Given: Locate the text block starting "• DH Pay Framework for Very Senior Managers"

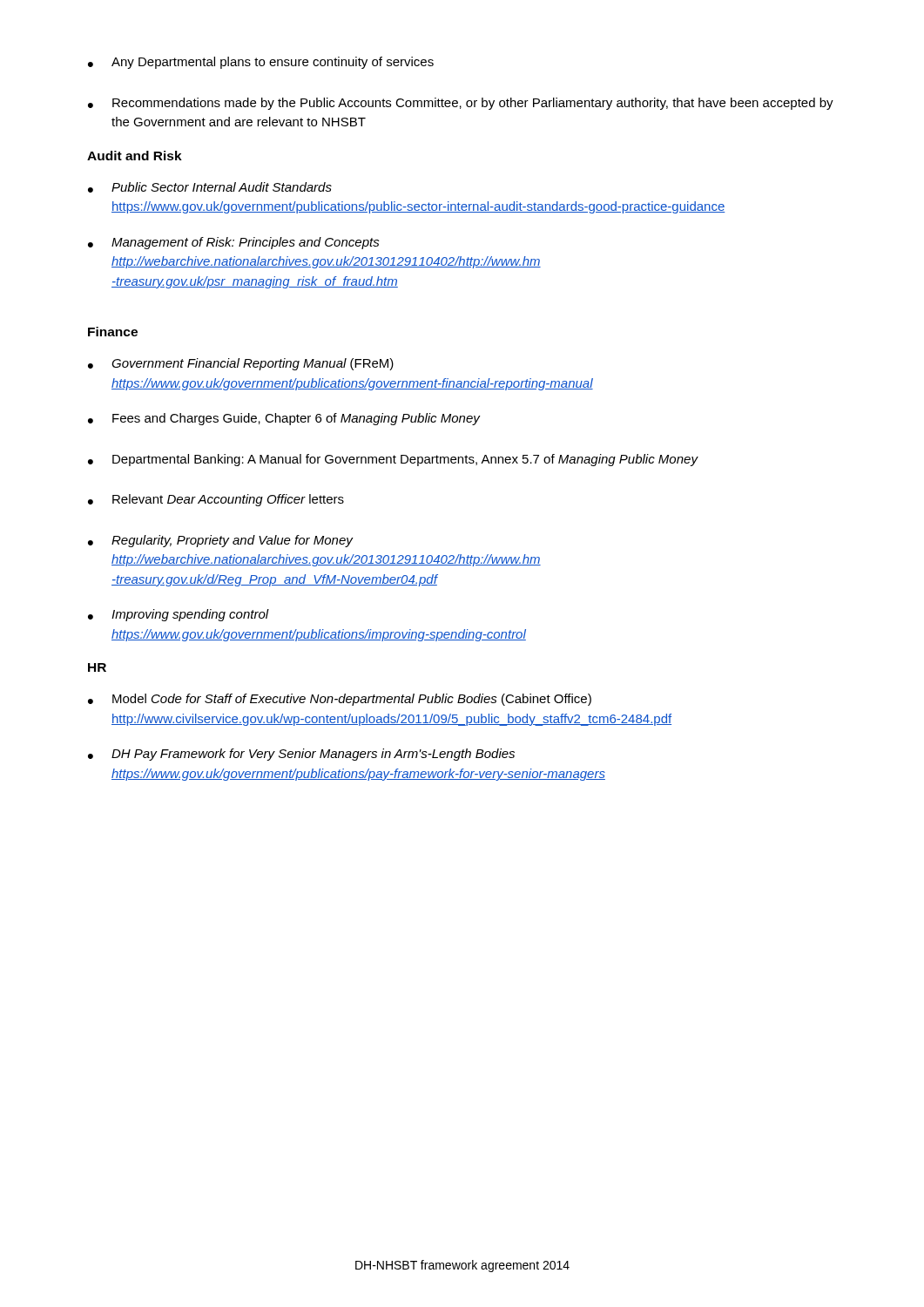Looking at the screenshot, I should click(x=462, y=764).
